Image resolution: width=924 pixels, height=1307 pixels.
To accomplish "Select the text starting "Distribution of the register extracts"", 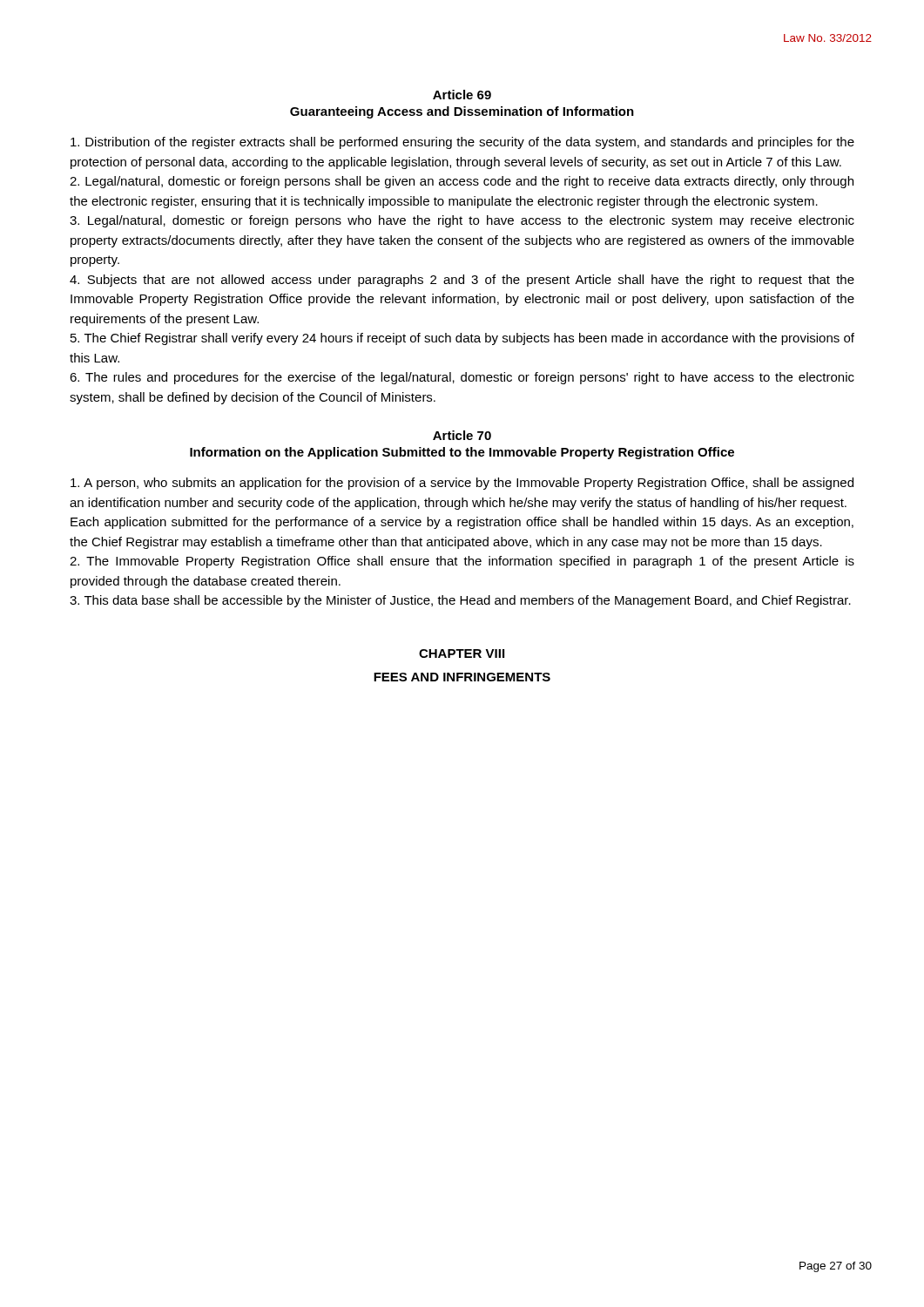I will tap(462, 269).
